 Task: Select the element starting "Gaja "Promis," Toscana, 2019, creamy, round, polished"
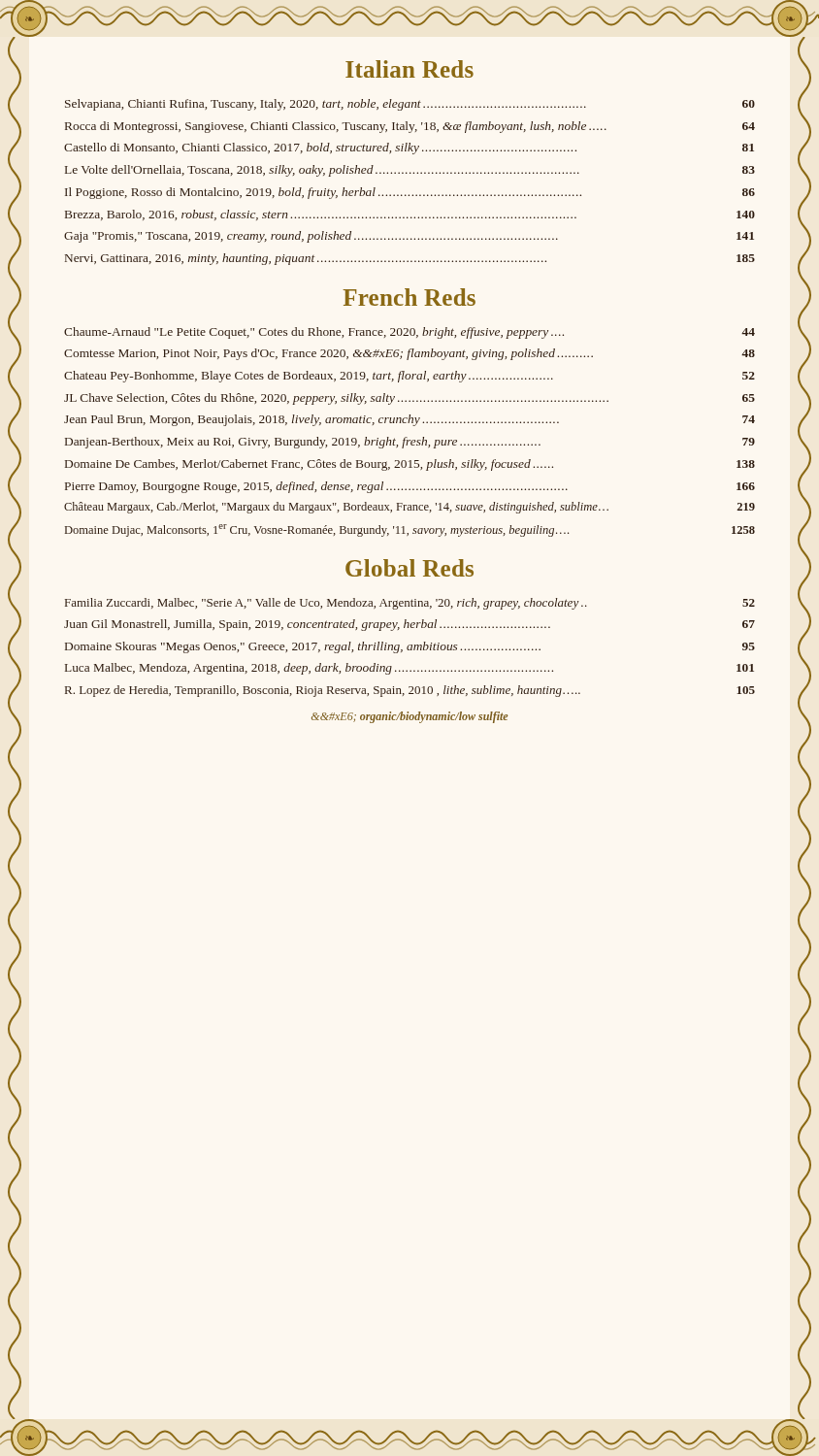410,236
